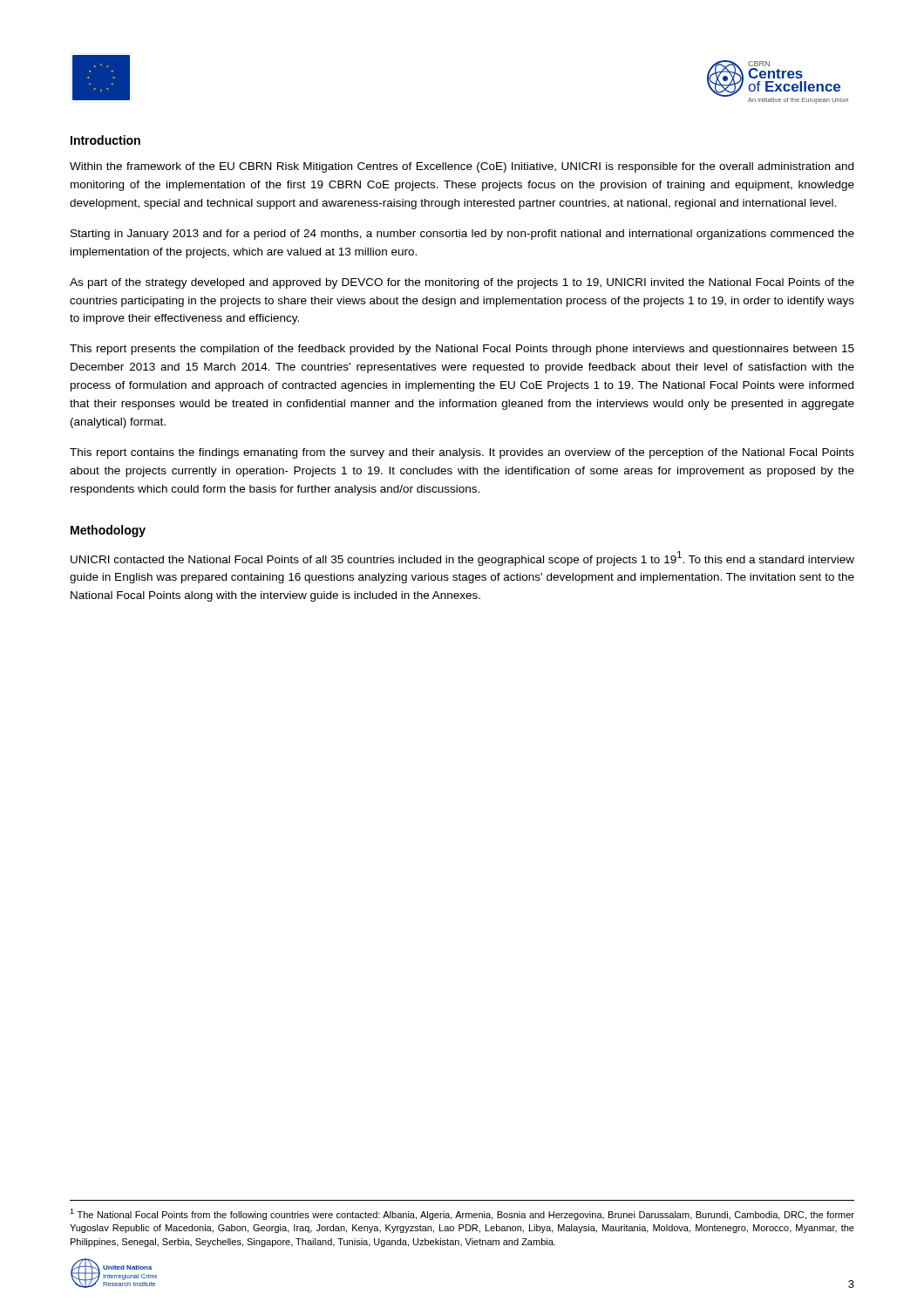
Task: Navigate to the text block starting "This report presents the compilation of the feedback"
Action: [x=462, y=385]
